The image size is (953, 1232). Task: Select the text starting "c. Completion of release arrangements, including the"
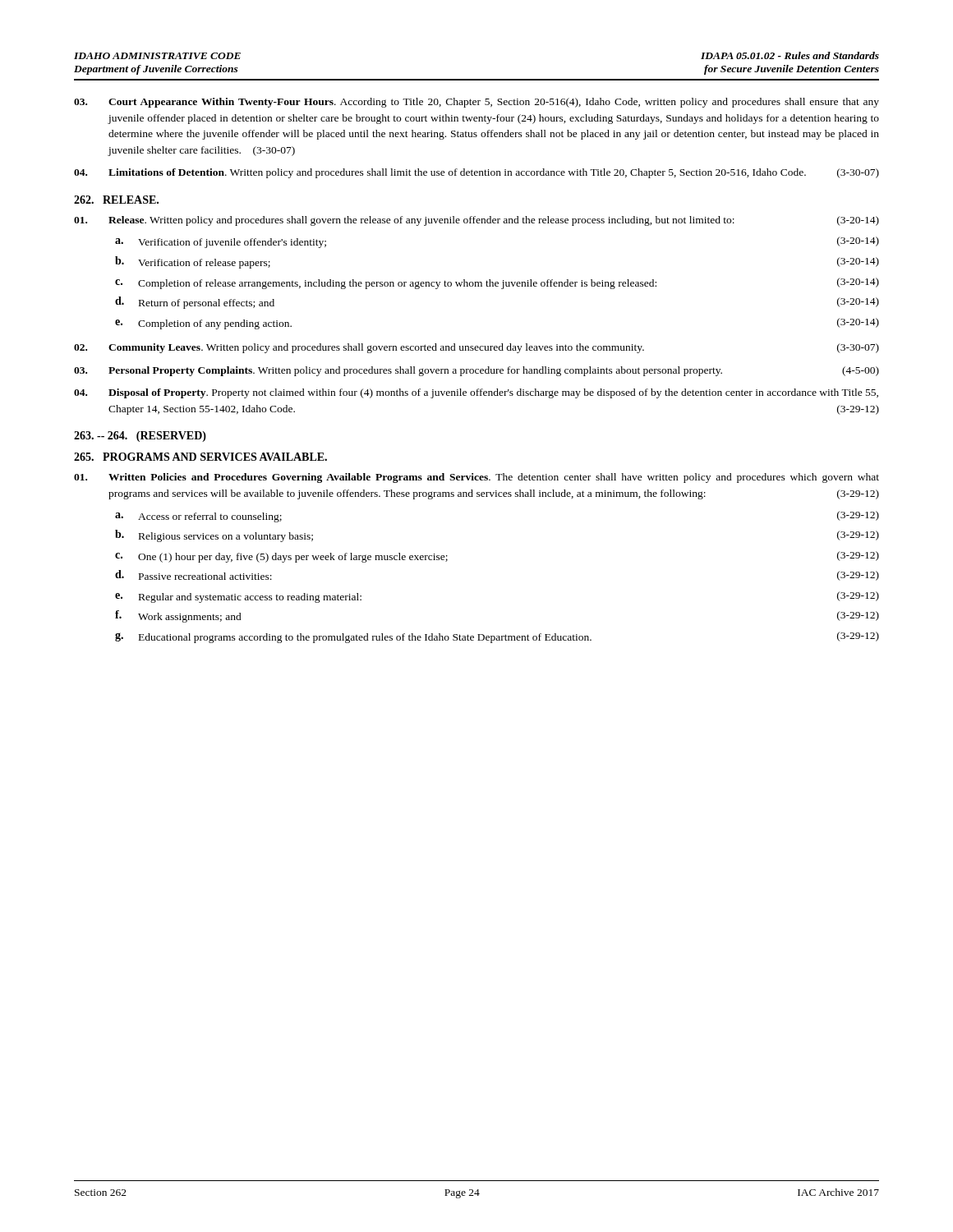[x=497, y=283]
